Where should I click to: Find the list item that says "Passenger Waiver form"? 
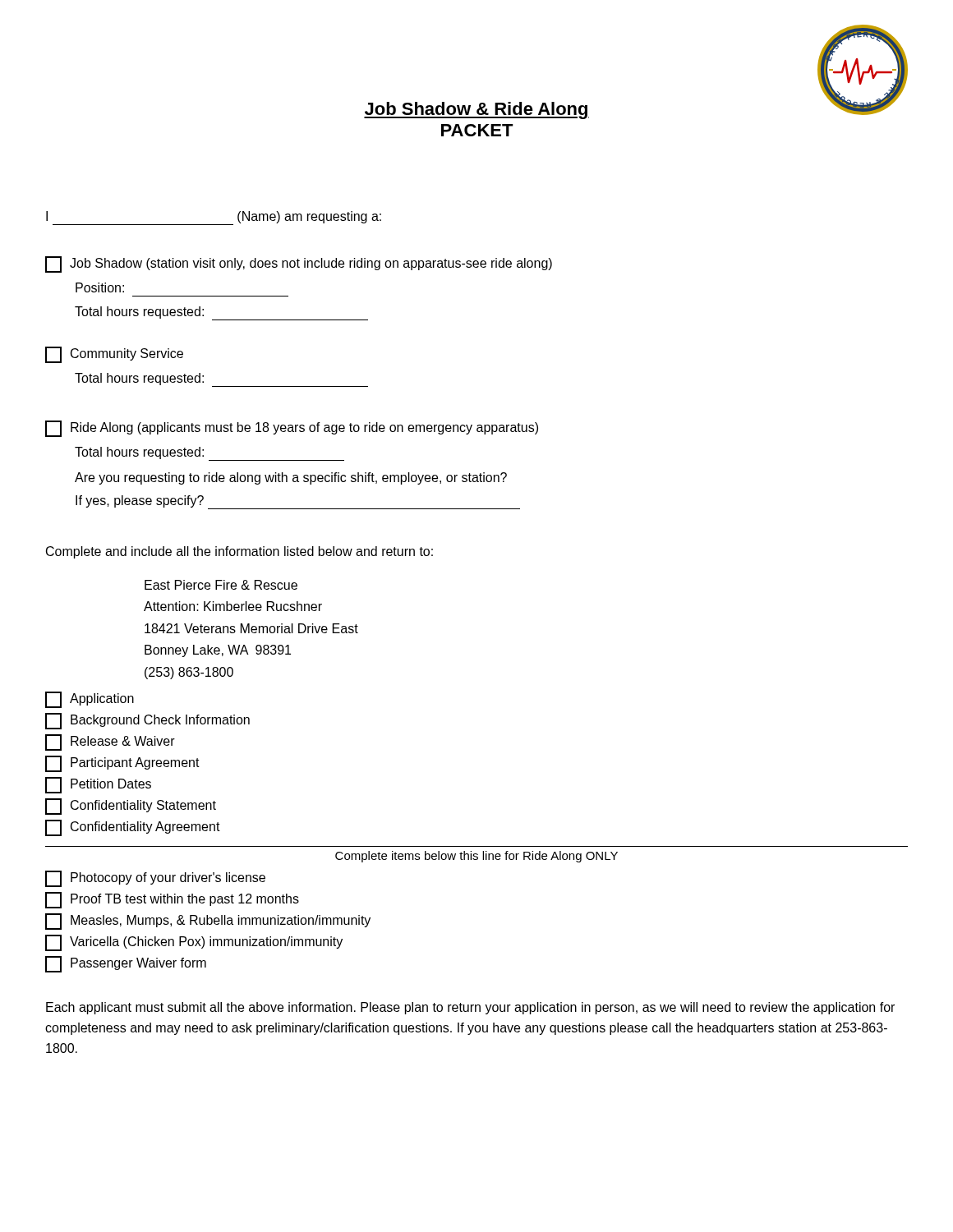(x=126, y=964)
